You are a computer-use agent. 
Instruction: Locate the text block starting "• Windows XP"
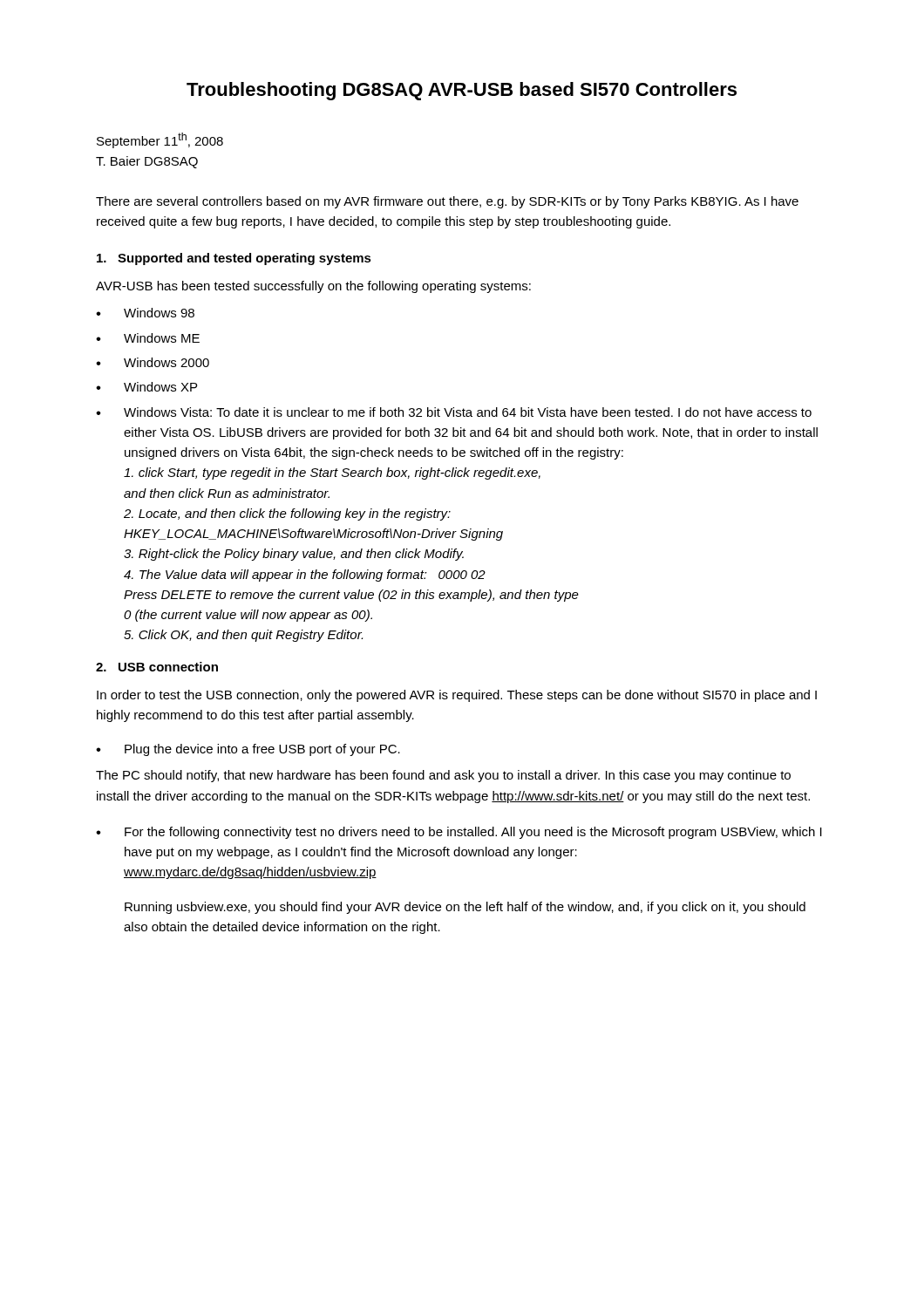[147, 388]
